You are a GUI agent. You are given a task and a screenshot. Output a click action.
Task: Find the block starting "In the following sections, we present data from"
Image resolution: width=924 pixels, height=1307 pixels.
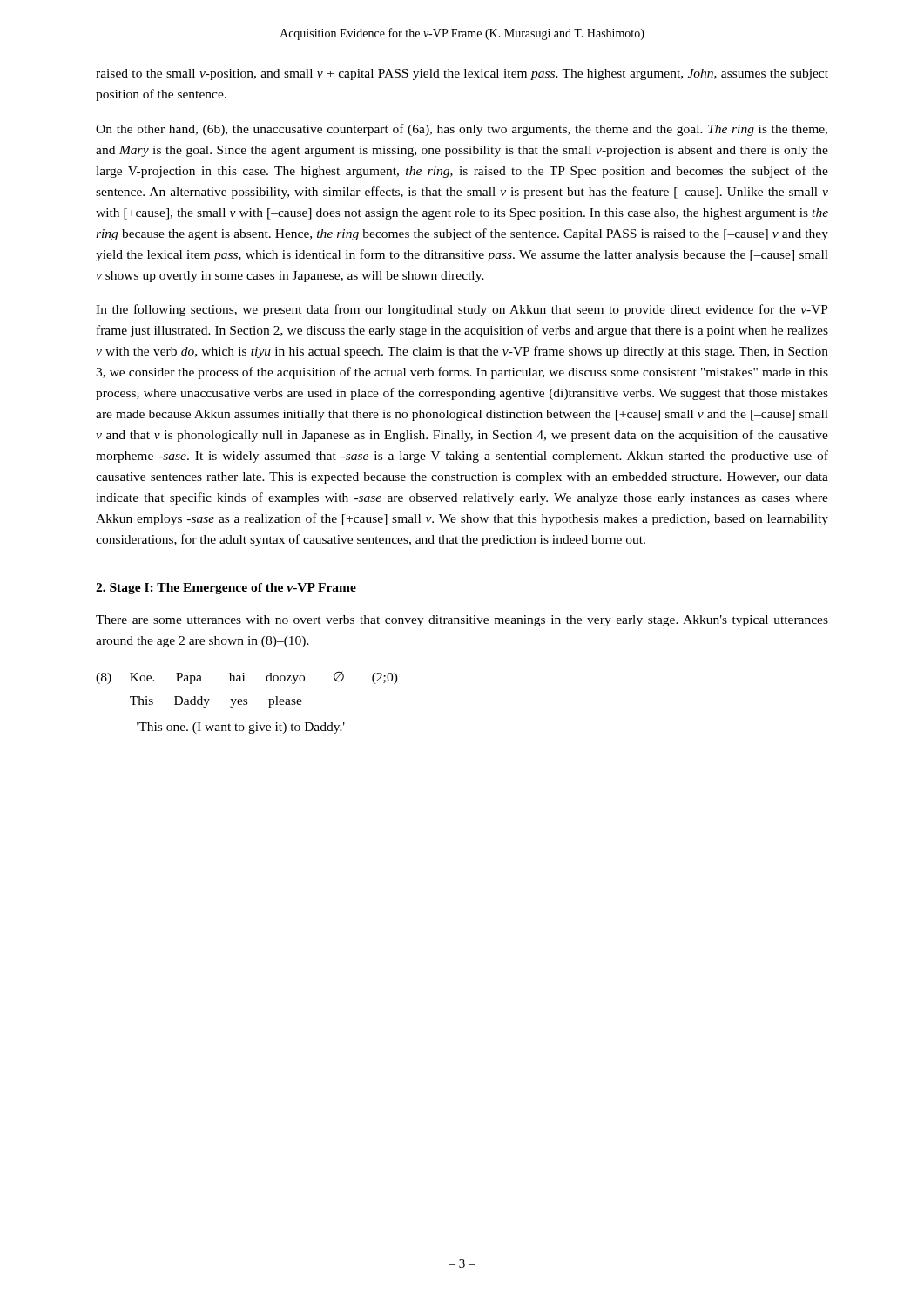[462, 425]
